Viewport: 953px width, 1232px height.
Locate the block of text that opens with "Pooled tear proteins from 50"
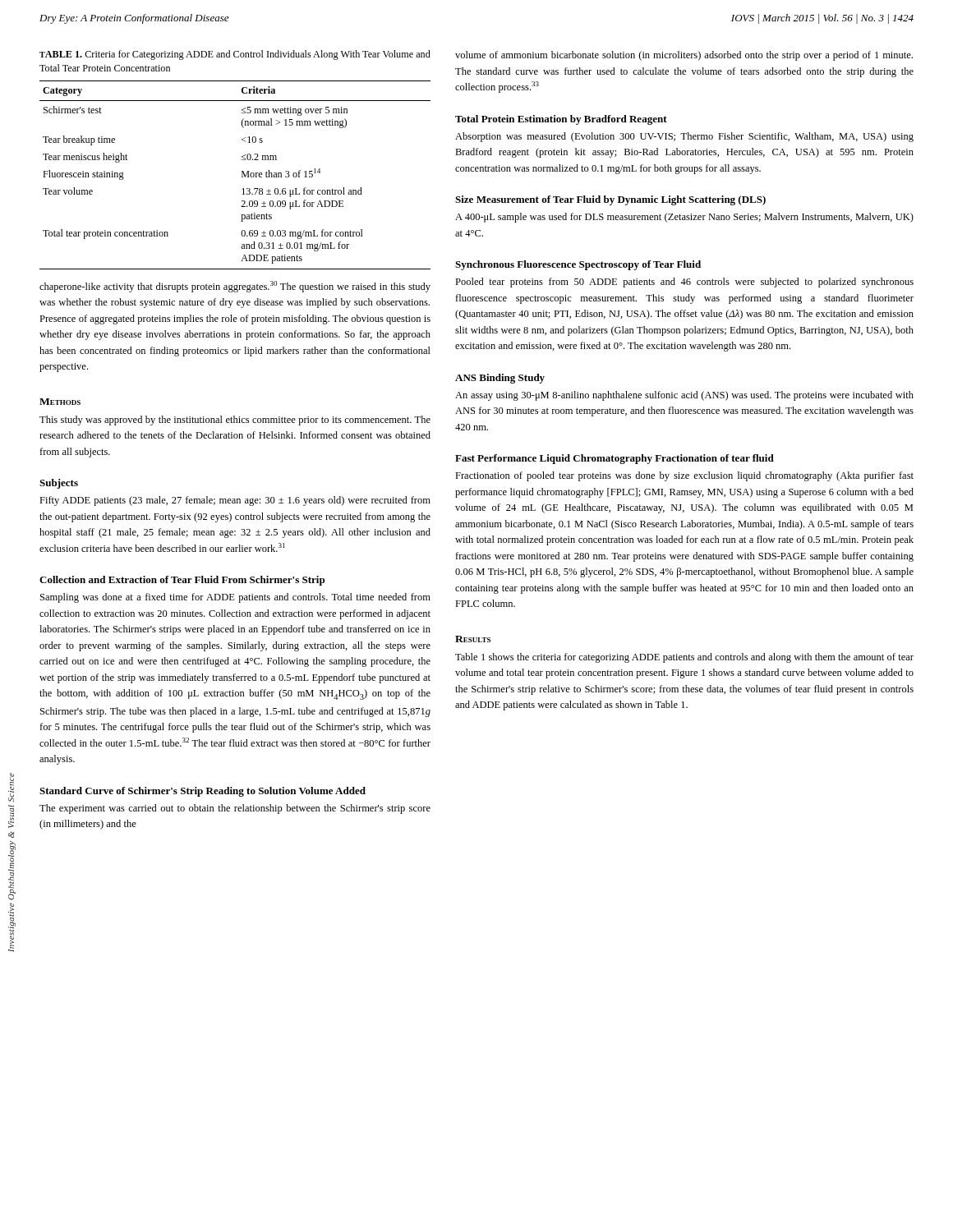(x=684, y=314)
